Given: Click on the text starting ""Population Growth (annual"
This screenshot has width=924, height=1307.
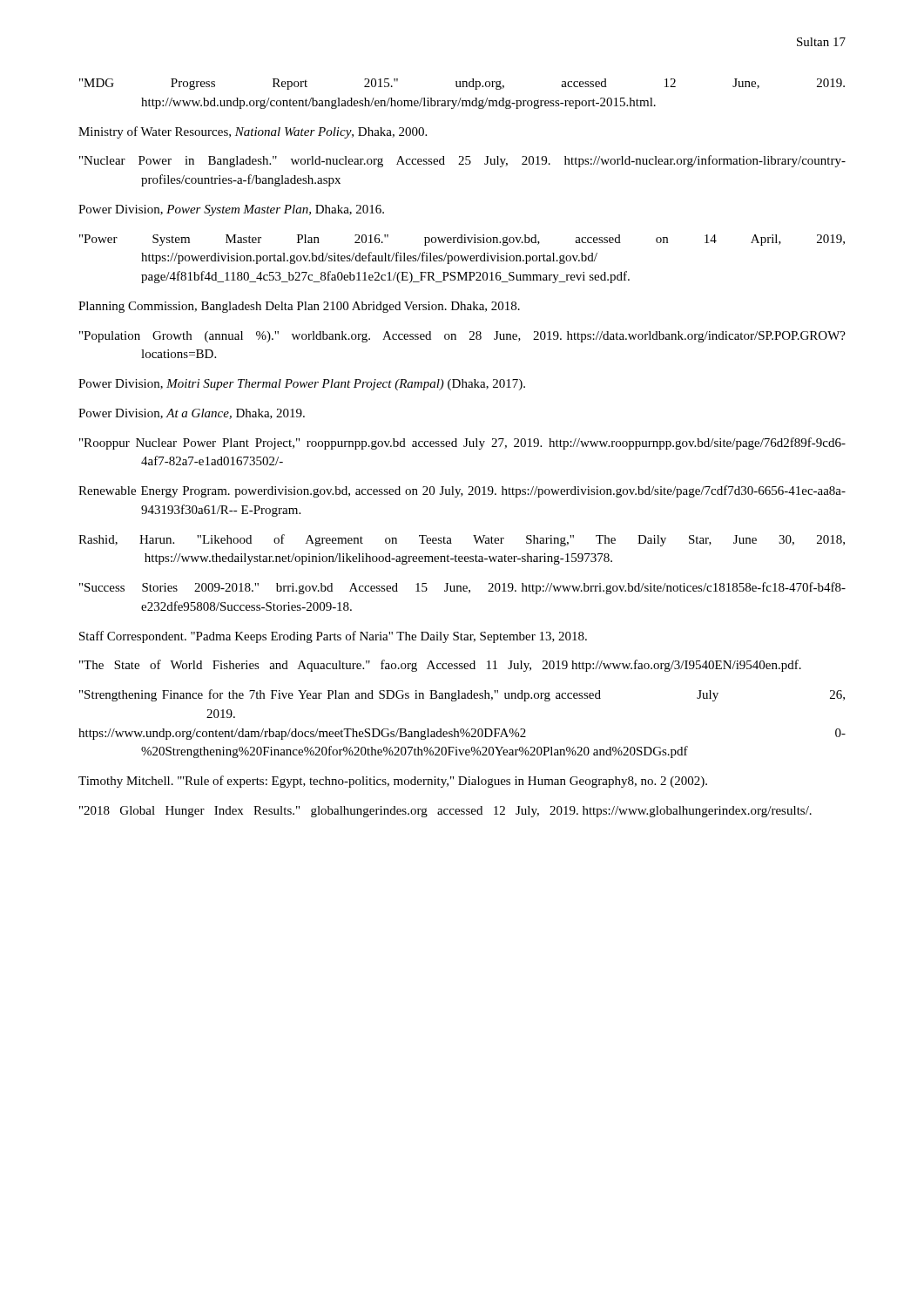Looking at the screenshot, I should pyautogui.click(x=462, y=345).
